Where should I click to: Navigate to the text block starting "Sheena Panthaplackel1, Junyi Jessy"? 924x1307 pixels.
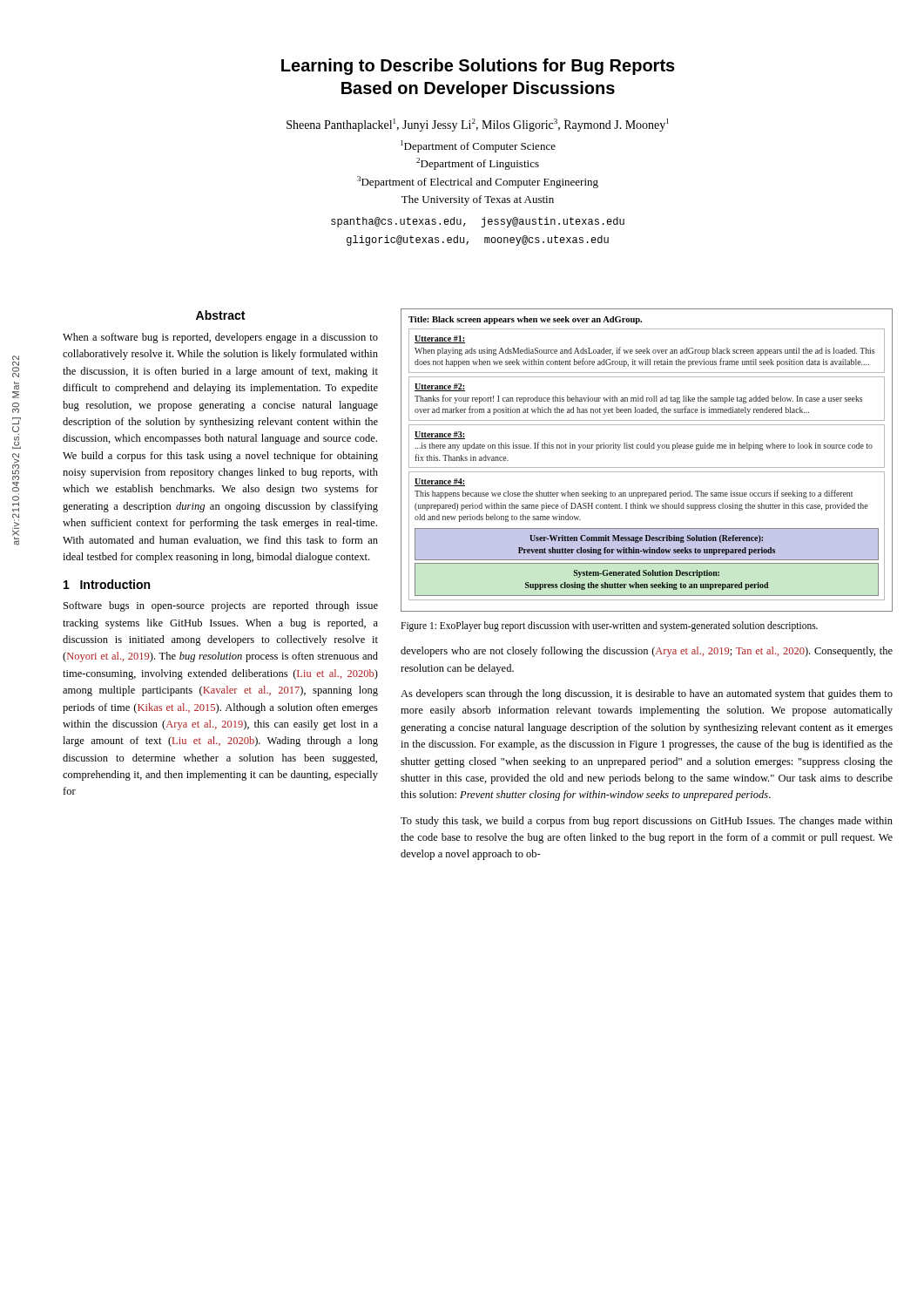(x=478, y=183)
